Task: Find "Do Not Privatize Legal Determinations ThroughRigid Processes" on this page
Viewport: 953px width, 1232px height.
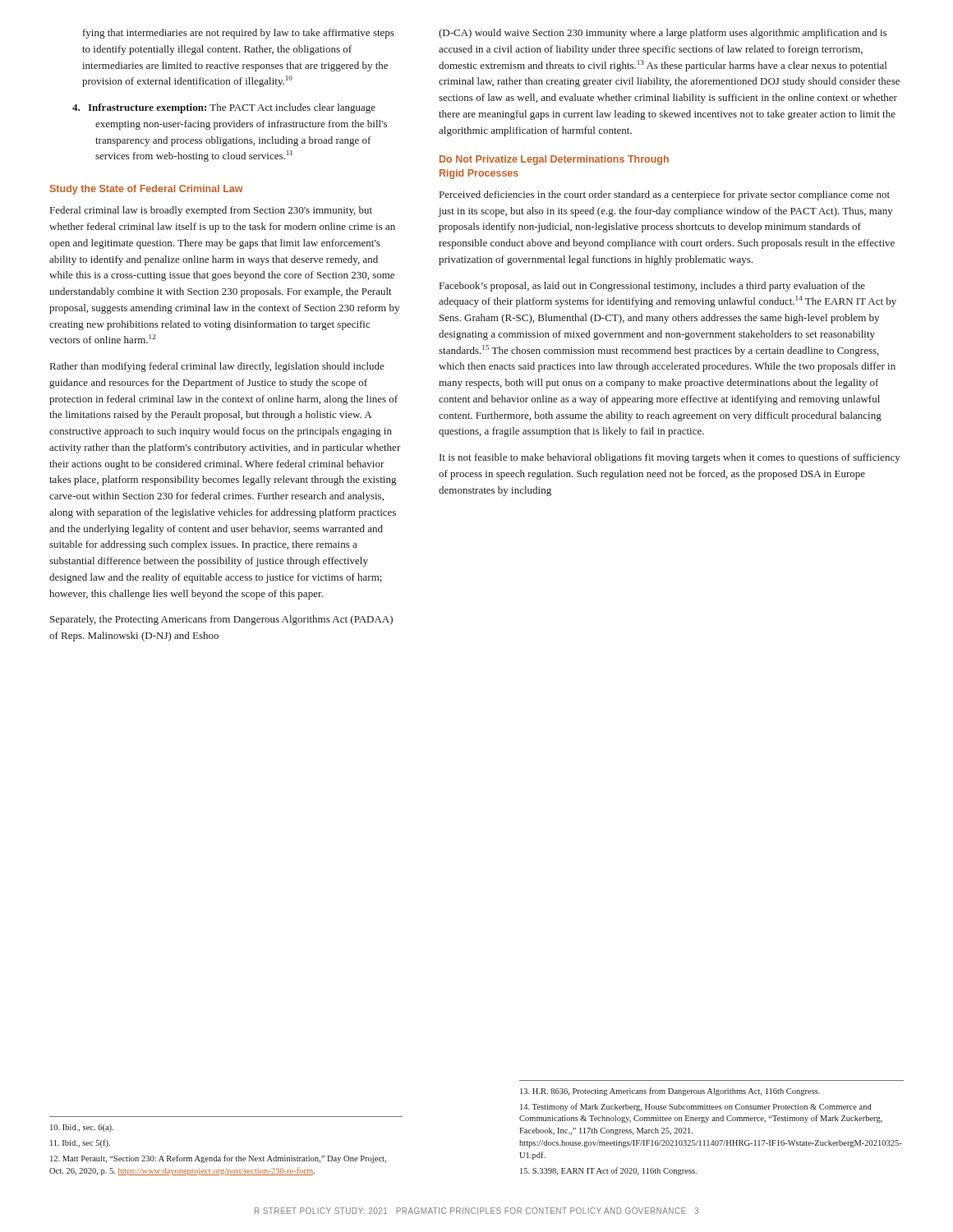Action: 554,166
